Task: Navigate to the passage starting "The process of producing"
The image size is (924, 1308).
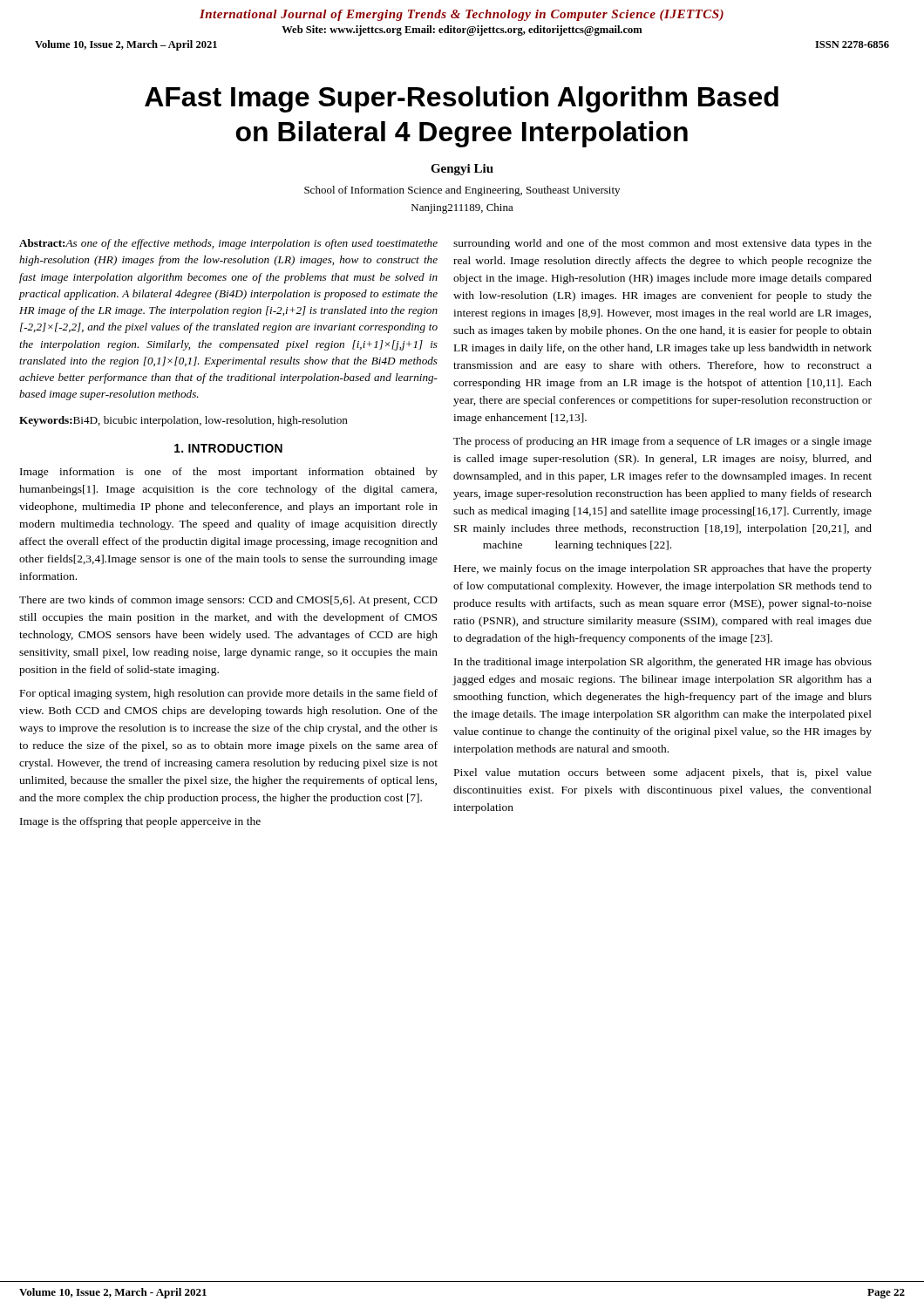Action: tap(663, 493)
